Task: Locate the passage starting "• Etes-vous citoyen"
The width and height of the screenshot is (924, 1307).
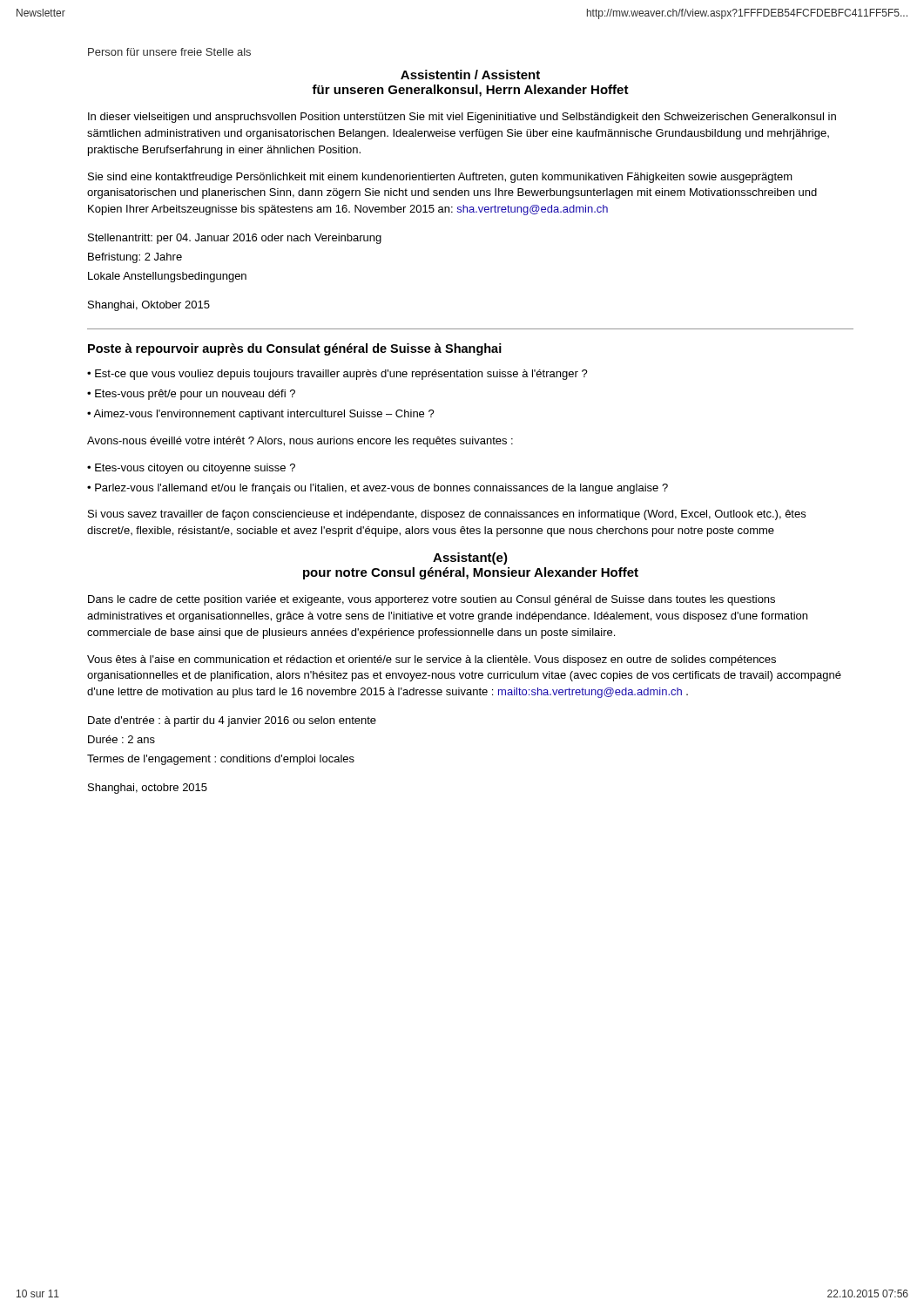Action: [191, 467]
